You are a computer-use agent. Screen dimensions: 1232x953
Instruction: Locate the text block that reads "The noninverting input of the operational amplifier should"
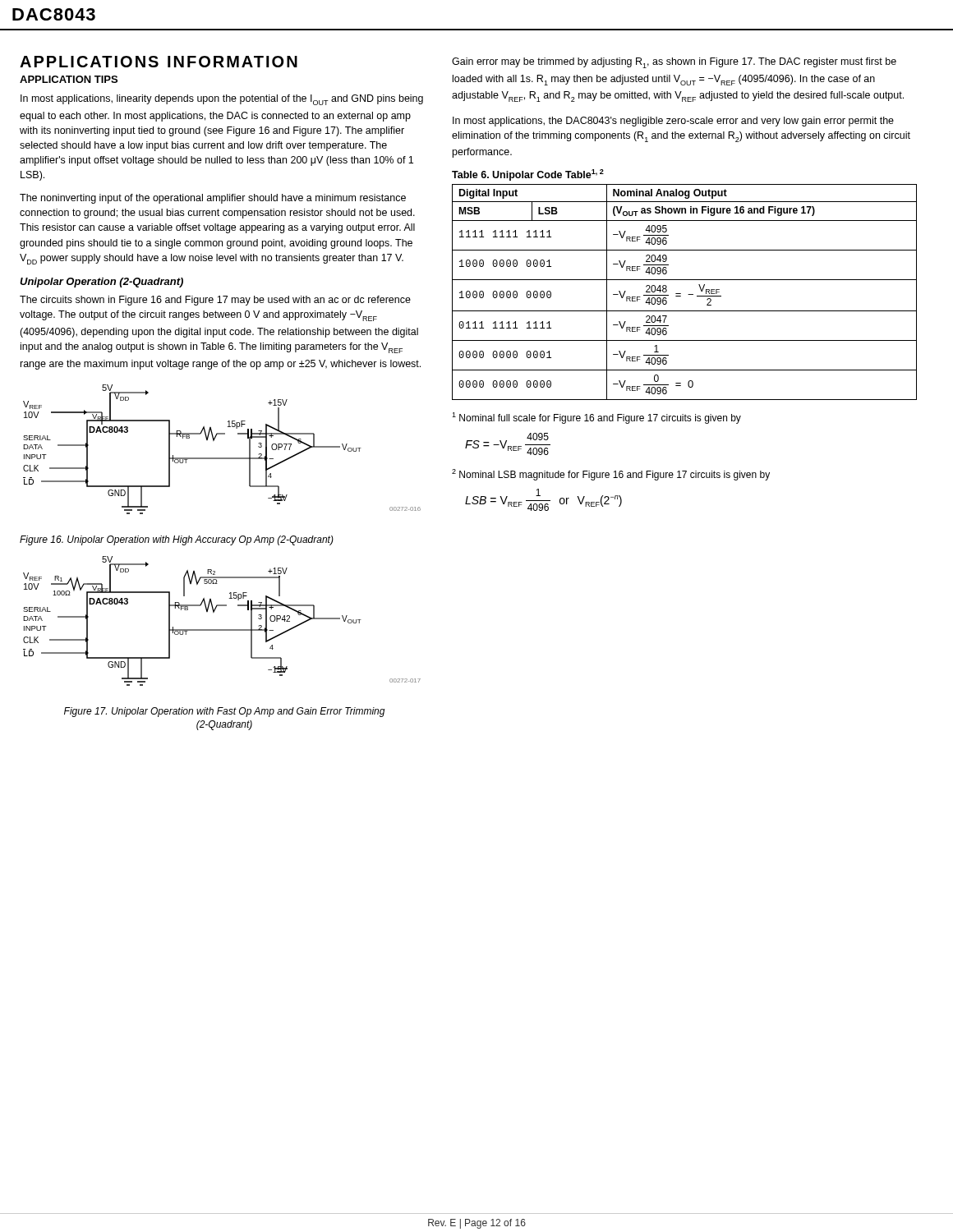pyautogui.click(x=218, y=229)
